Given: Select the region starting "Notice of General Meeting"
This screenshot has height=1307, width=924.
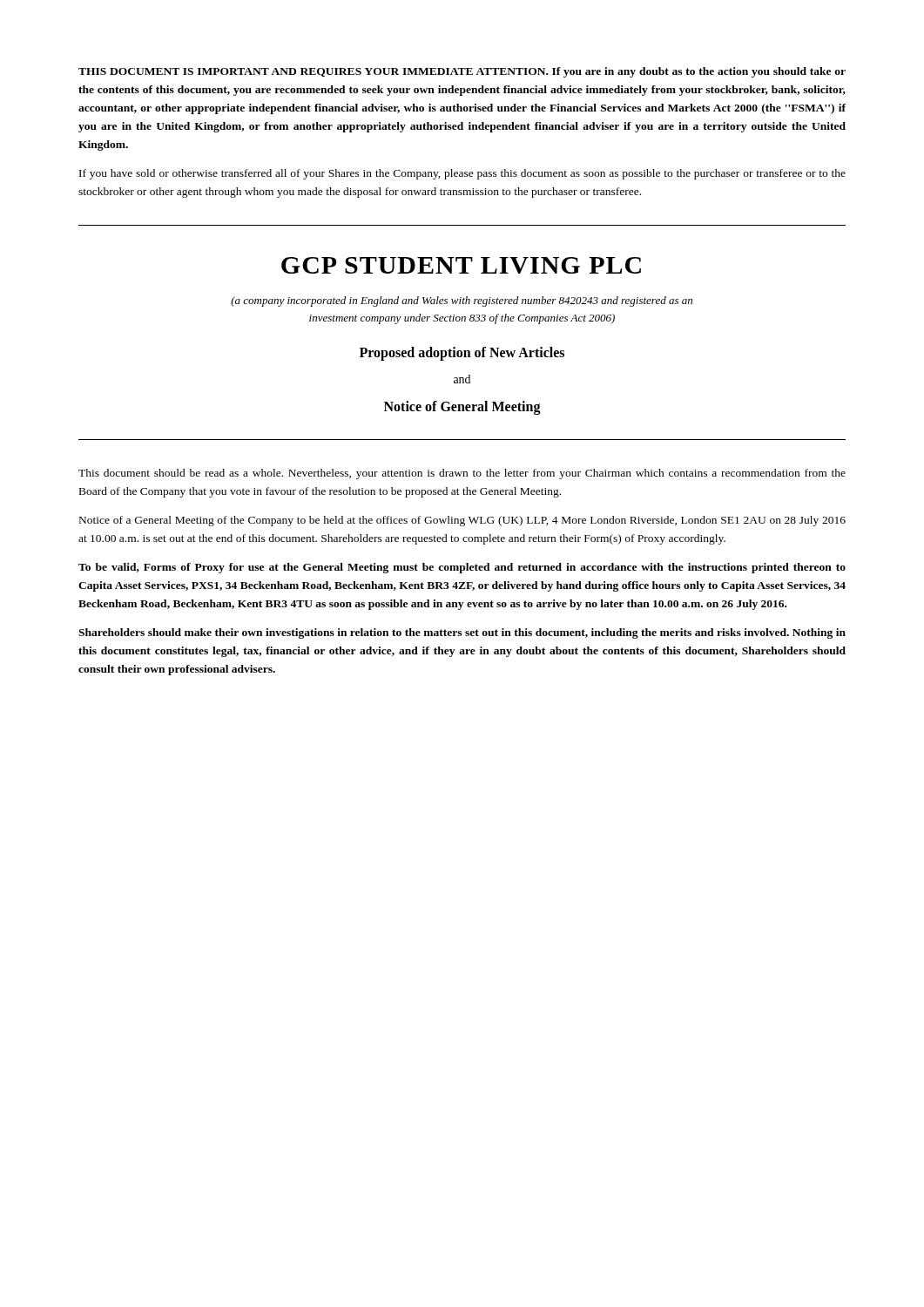Looking at the screenshot, I should click(462, 407).
